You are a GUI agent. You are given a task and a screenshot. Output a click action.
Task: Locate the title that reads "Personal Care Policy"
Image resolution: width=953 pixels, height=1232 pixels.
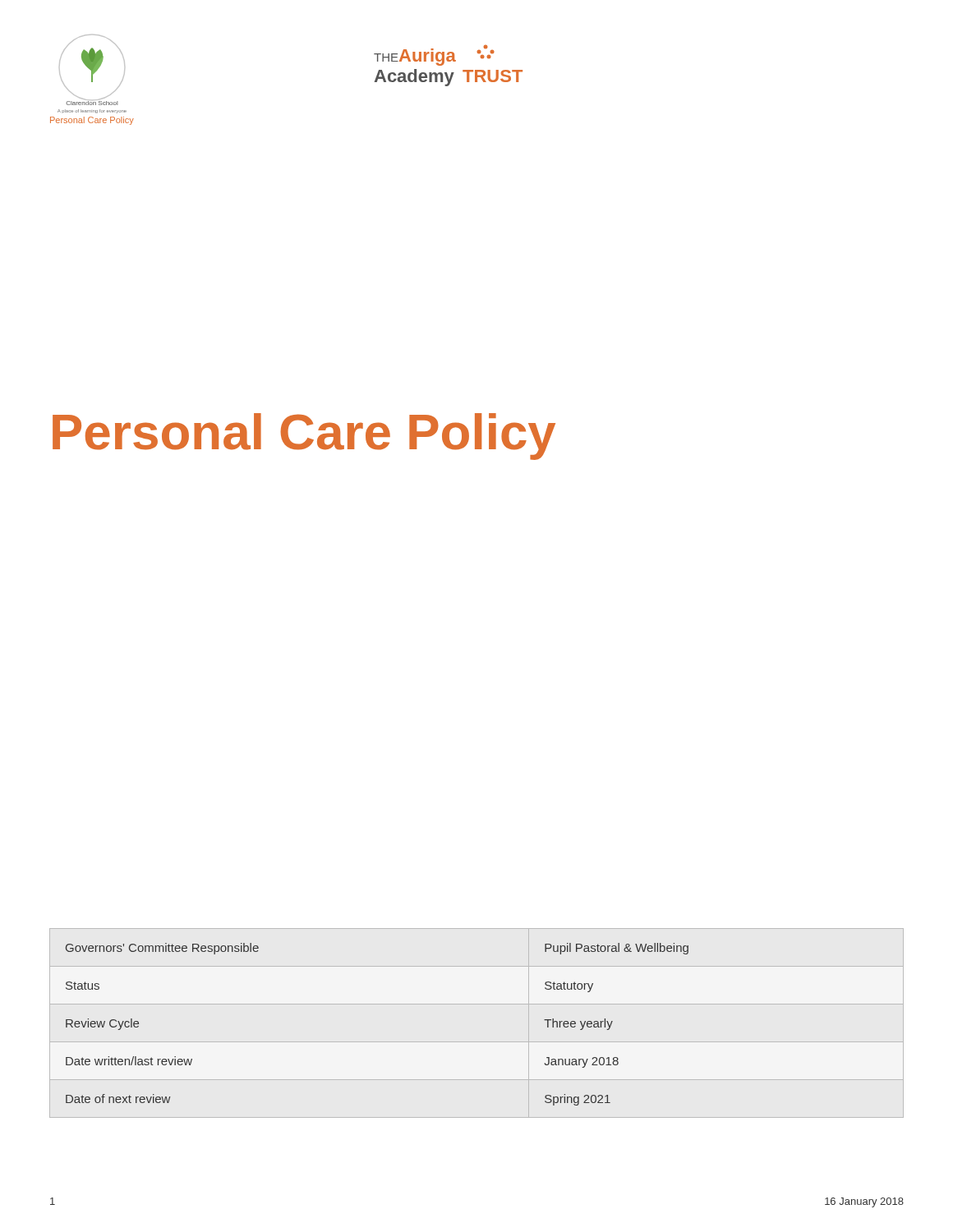point(476,432)
